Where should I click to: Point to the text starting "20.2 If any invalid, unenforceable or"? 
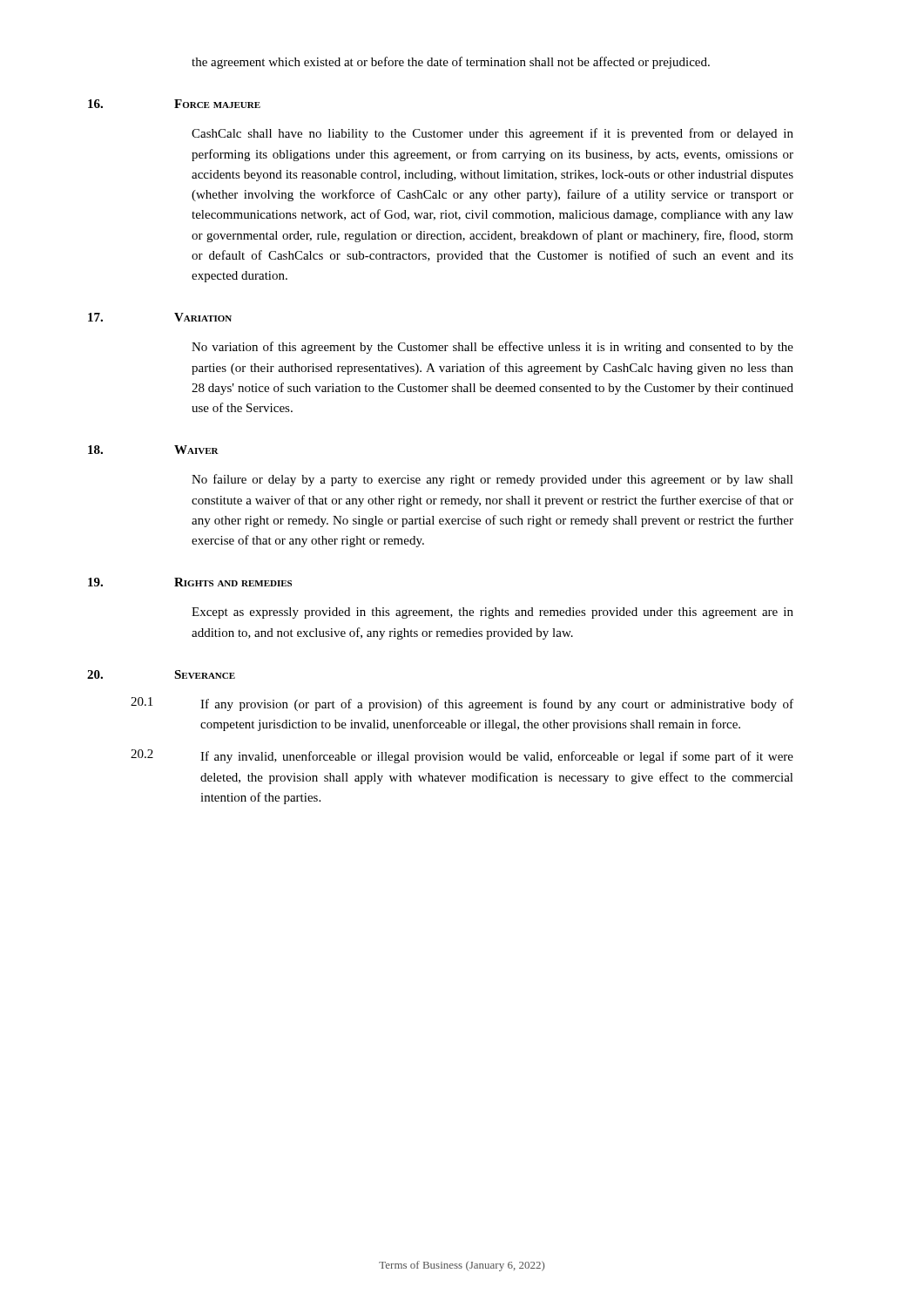(x=462, y=777)
